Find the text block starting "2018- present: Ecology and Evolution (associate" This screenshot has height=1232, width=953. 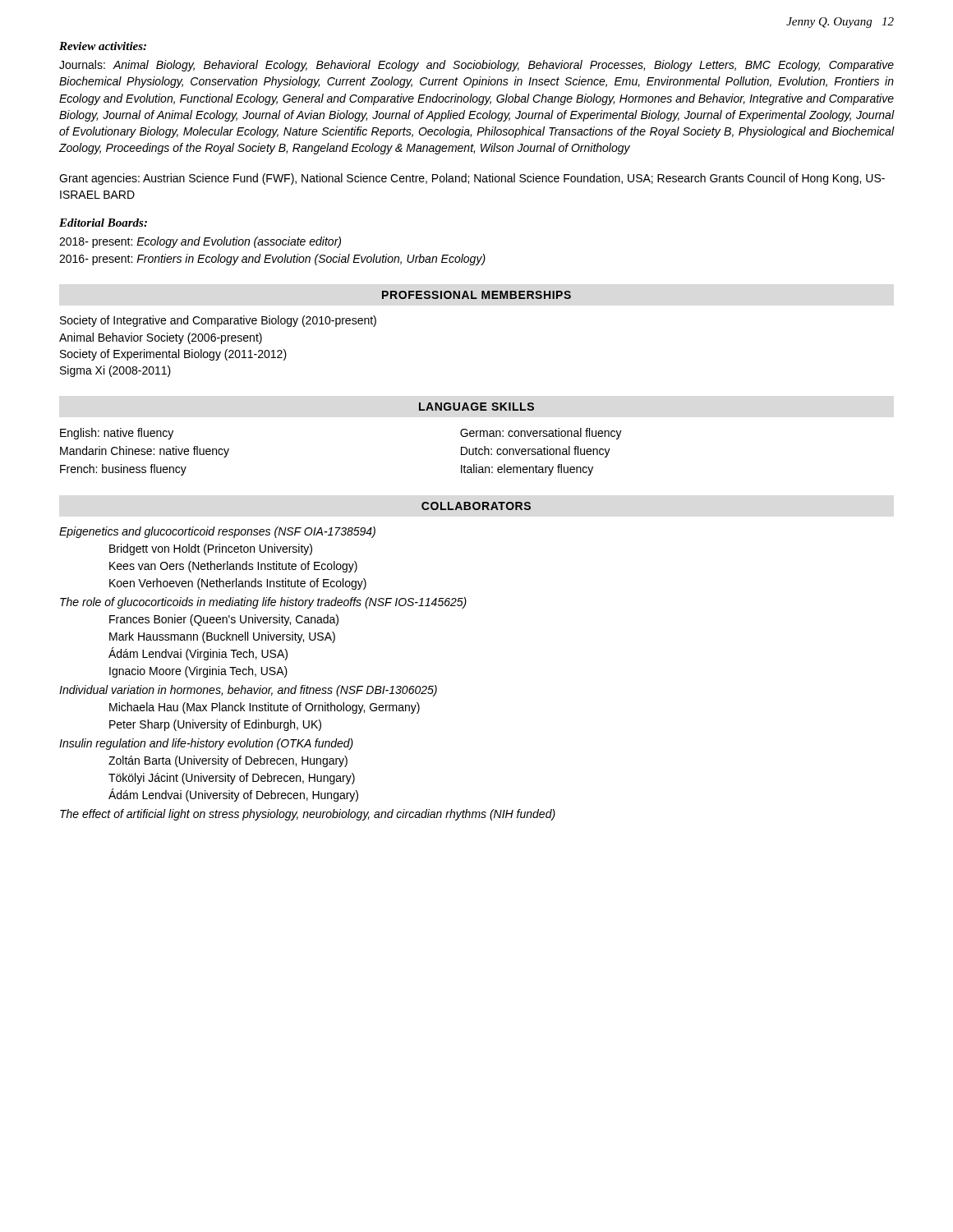272,250
